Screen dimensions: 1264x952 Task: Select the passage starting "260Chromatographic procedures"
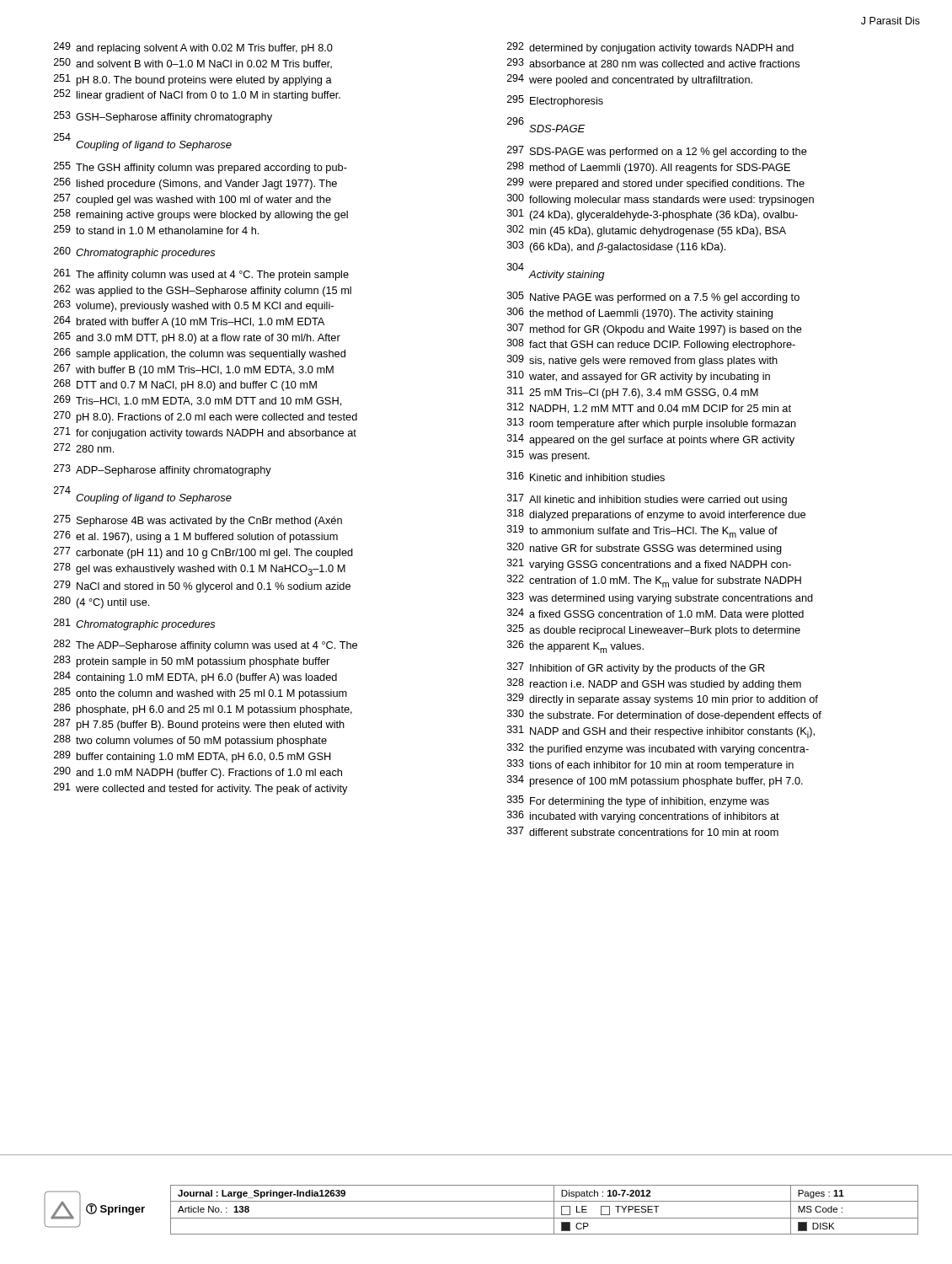click(x=134, y=253)
